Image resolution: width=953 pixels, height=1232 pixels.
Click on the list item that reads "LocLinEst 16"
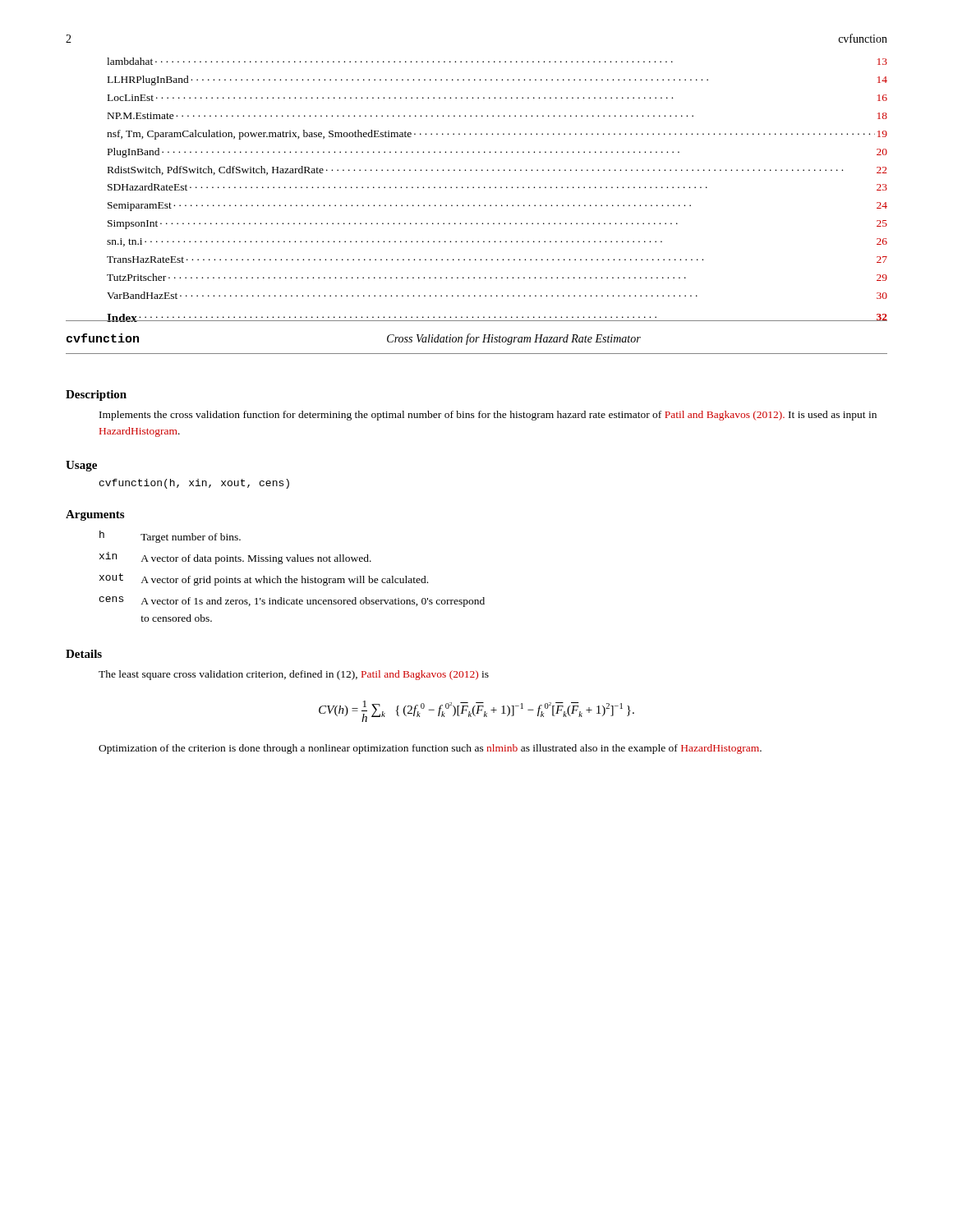coord(497,98)
